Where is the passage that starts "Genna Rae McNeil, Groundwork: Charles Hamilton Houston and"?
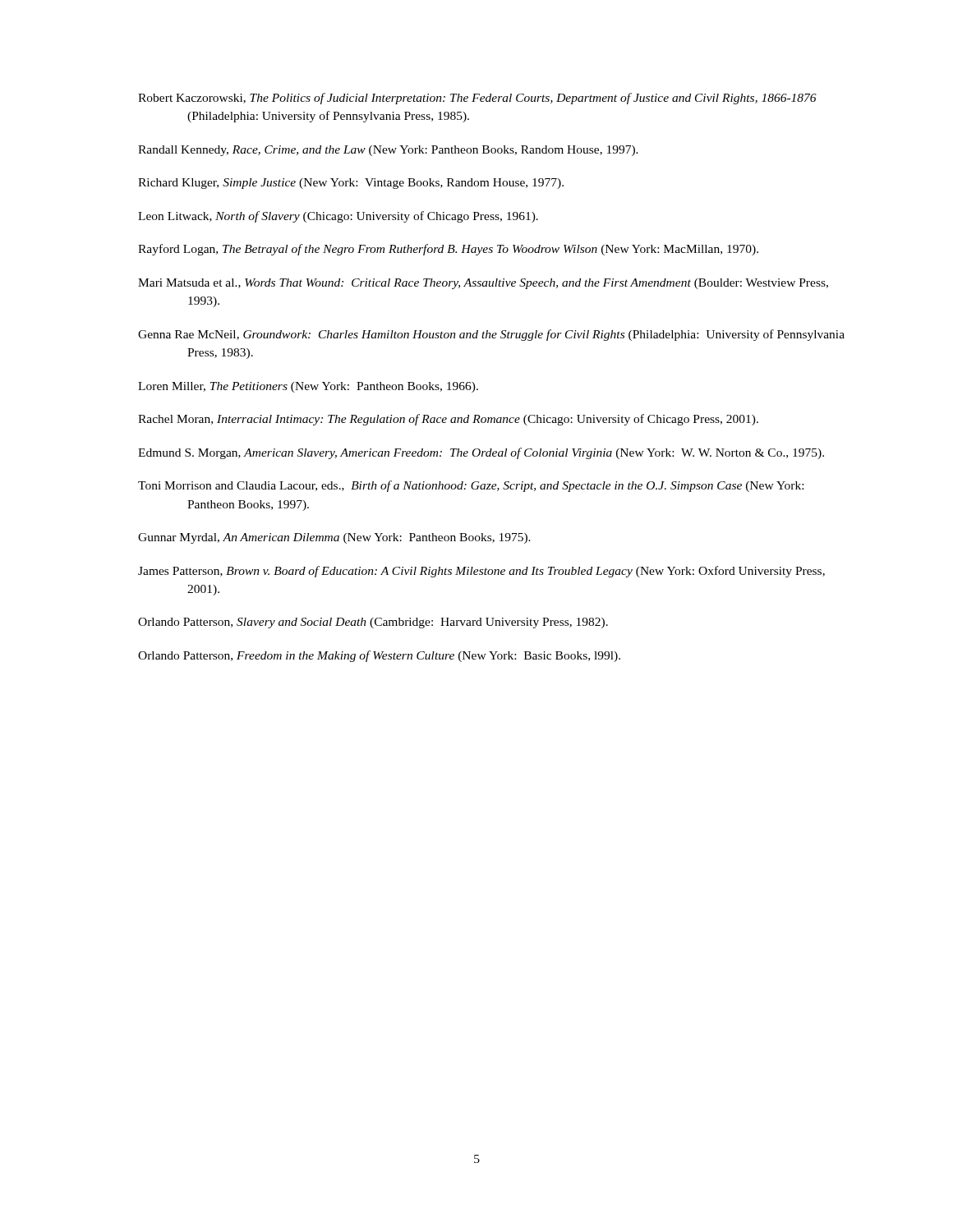The height and width of the screenshot is (1232, 953). 491,343
